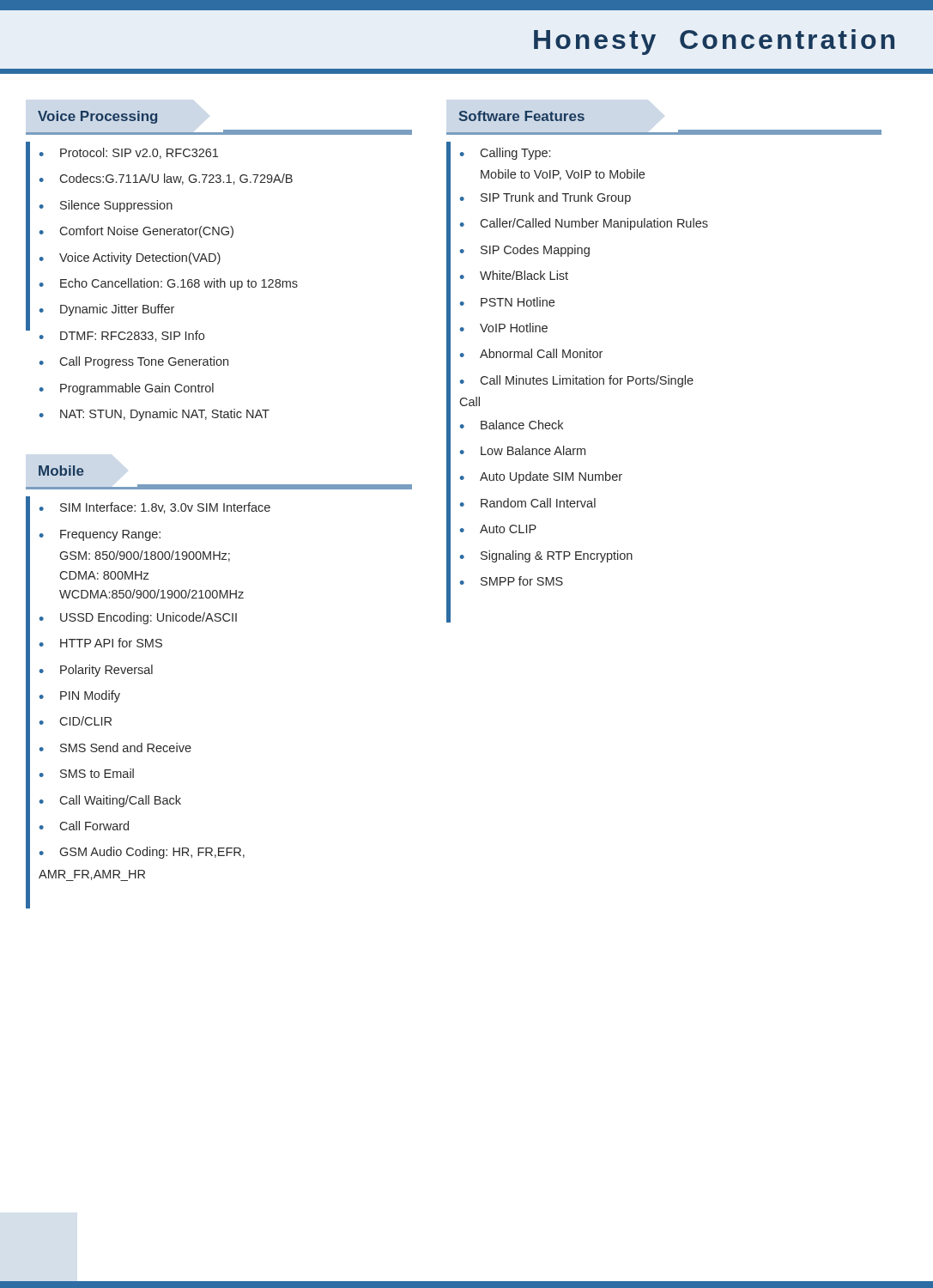Where does it say "• Comfort Noise Generator(CNG)"?
This screenshot has width=933, height=1288.
(x=136, y=233)
